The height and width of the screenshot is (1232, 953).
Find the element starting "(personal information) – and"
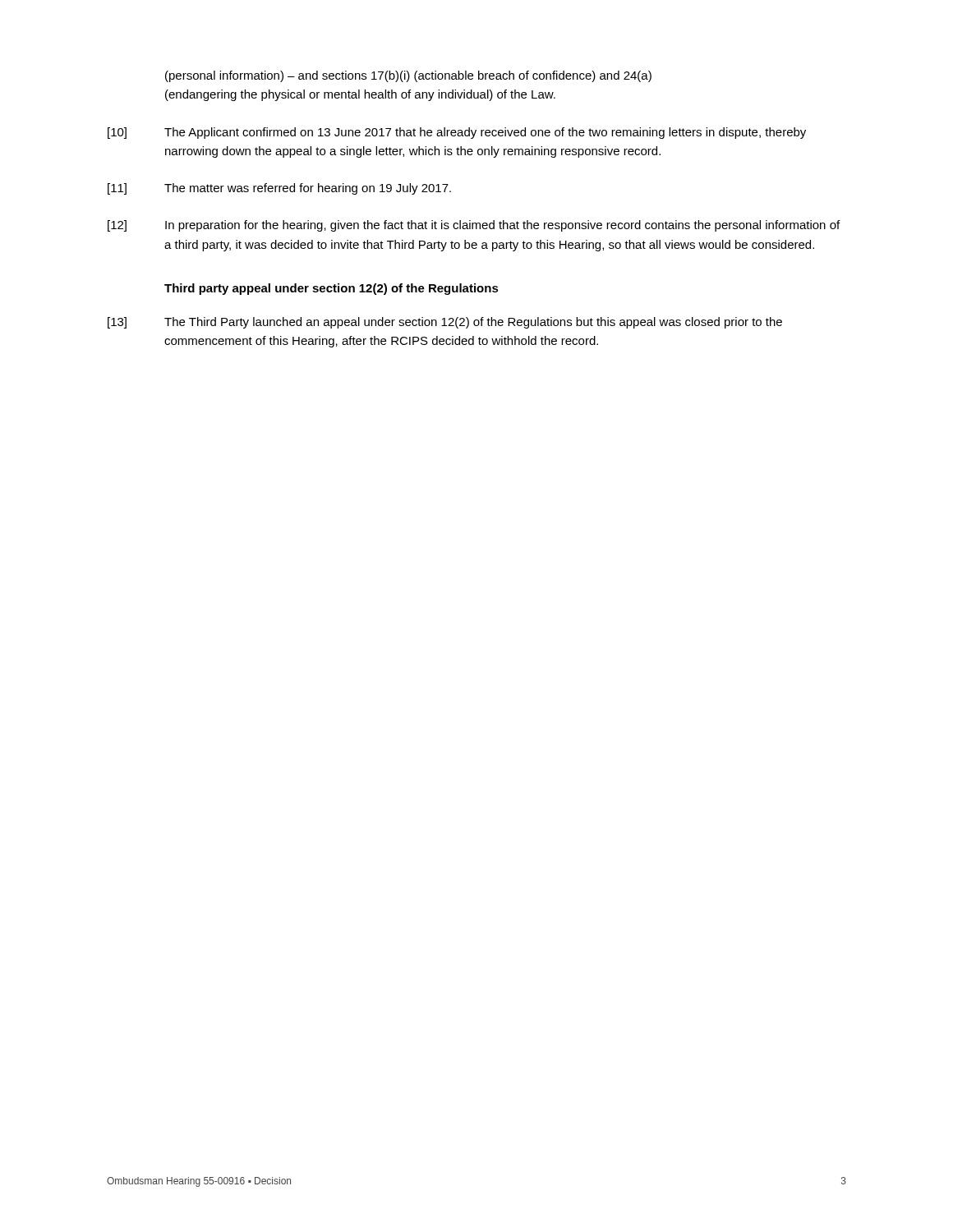[x=505, y=85]
